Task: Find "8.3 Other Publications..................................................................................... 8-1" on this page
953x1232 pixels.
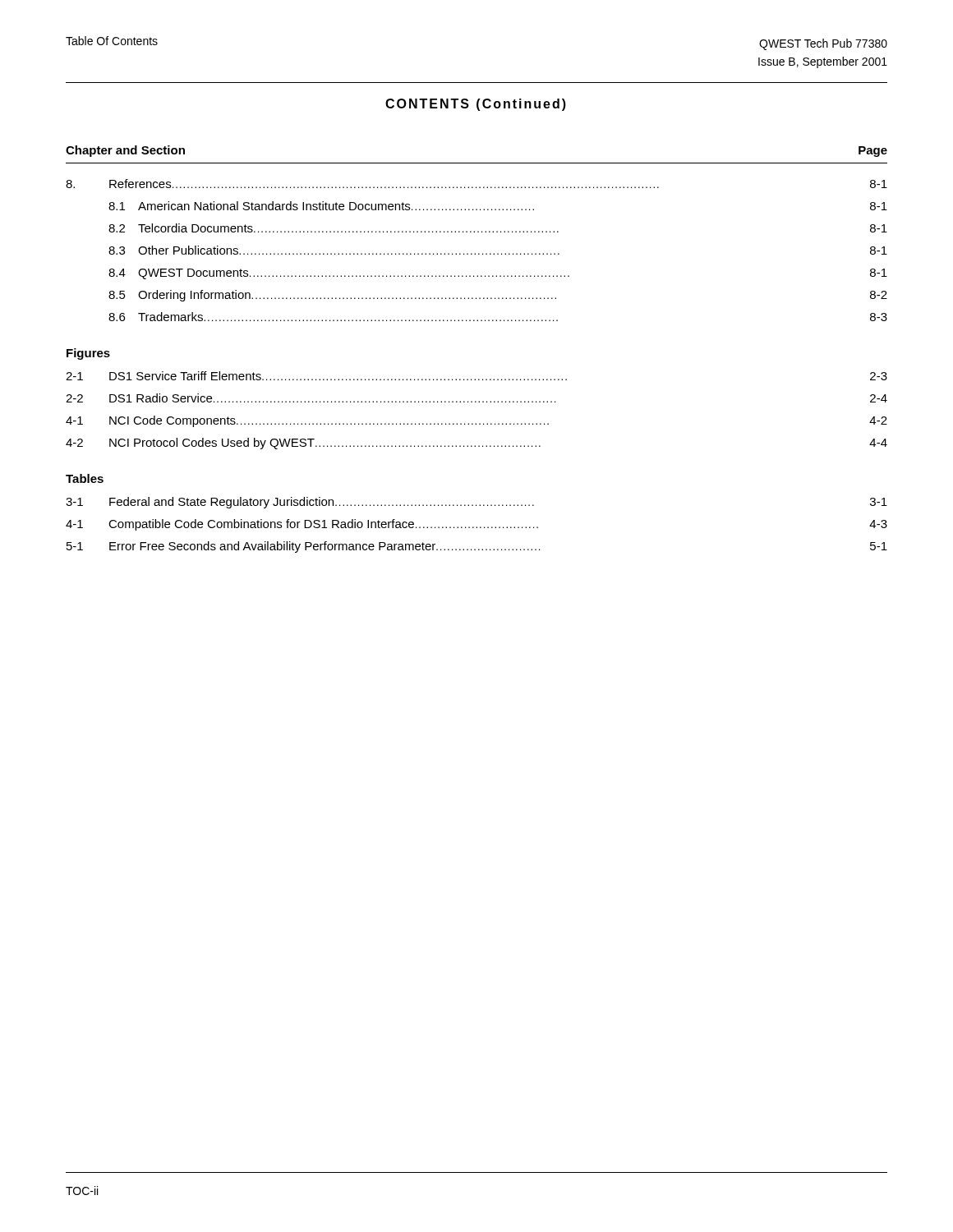Action: coord(498,250)
